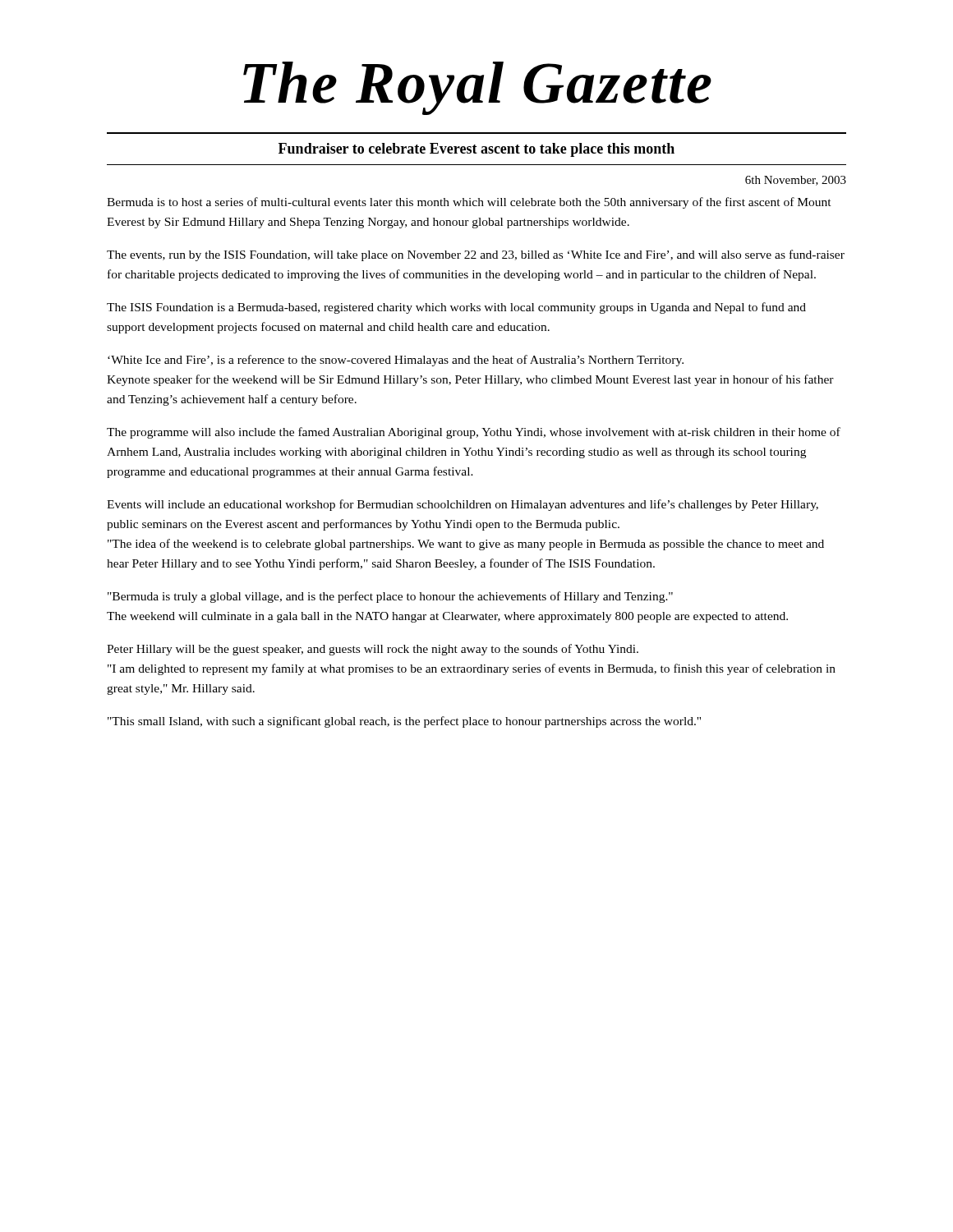Locate the block of text that opens with "The programme will also"
953x1232 pixels.
pyautogui.click(x=473, y=451)
